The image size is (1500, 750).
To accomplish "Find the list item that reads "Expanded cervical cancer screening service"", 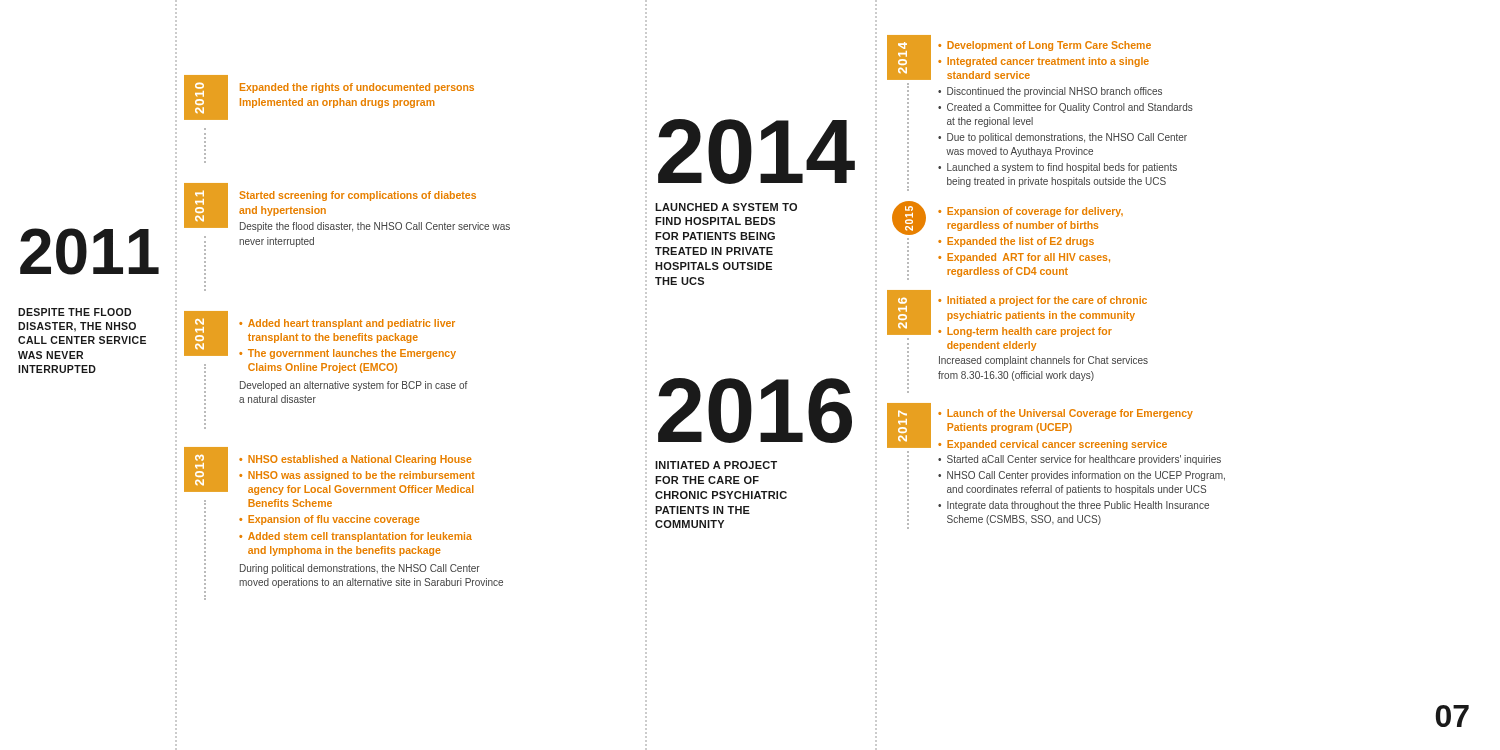I will 1057,444.
